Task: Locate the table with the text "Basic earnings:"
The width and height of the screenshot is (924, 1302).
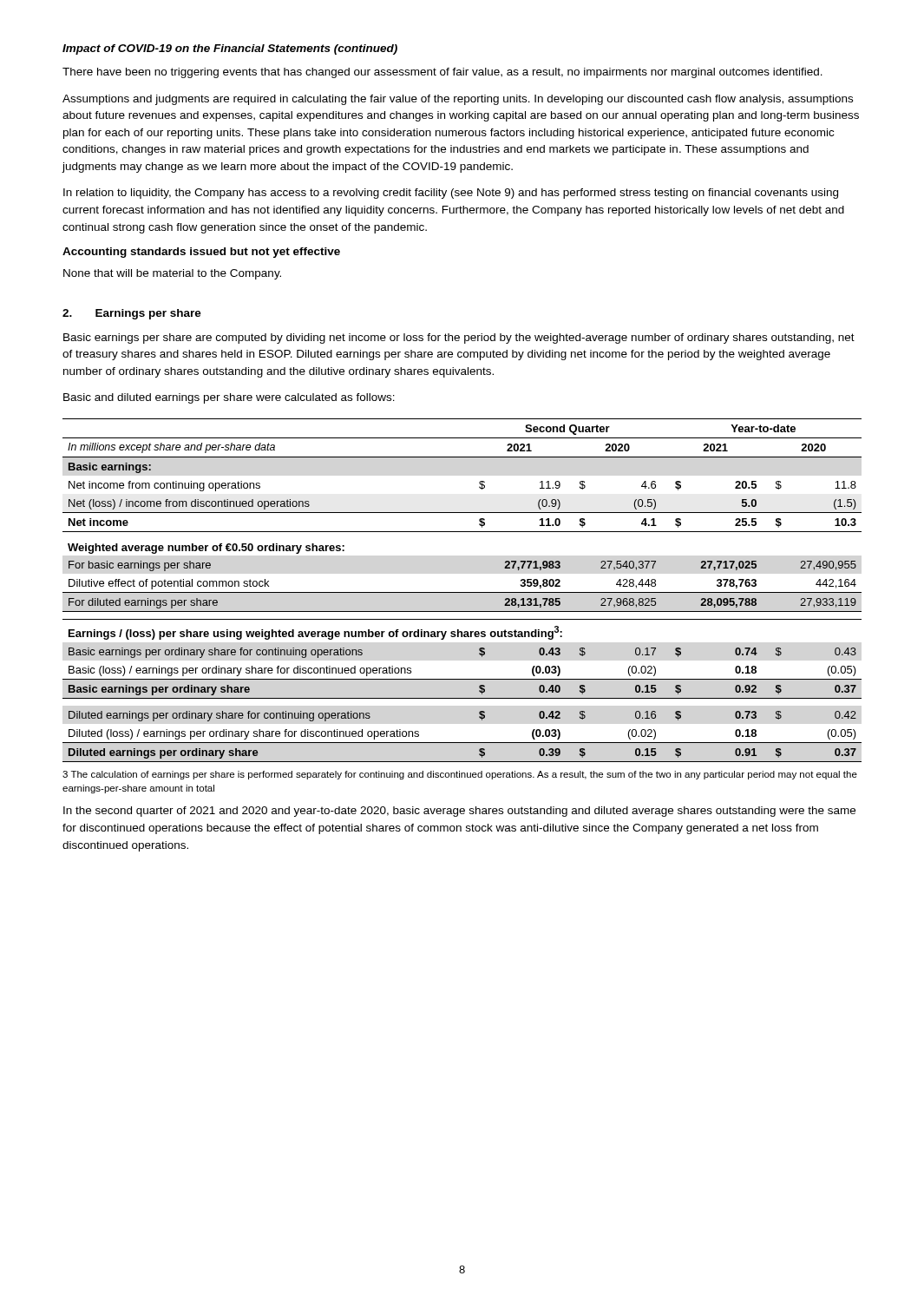Action: (x=462, y=590)
